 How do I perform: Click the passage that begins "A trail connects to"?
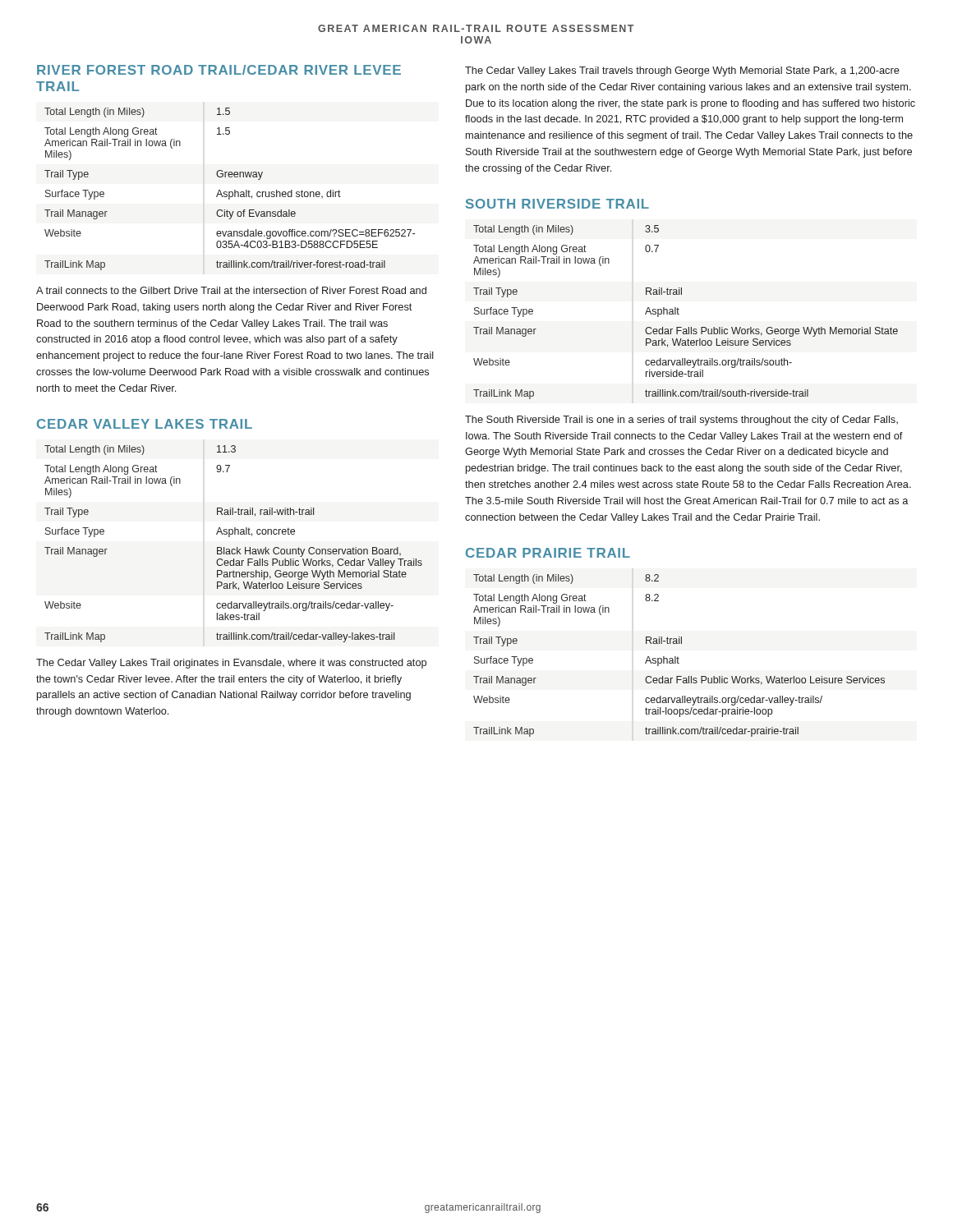coord(235,339)
